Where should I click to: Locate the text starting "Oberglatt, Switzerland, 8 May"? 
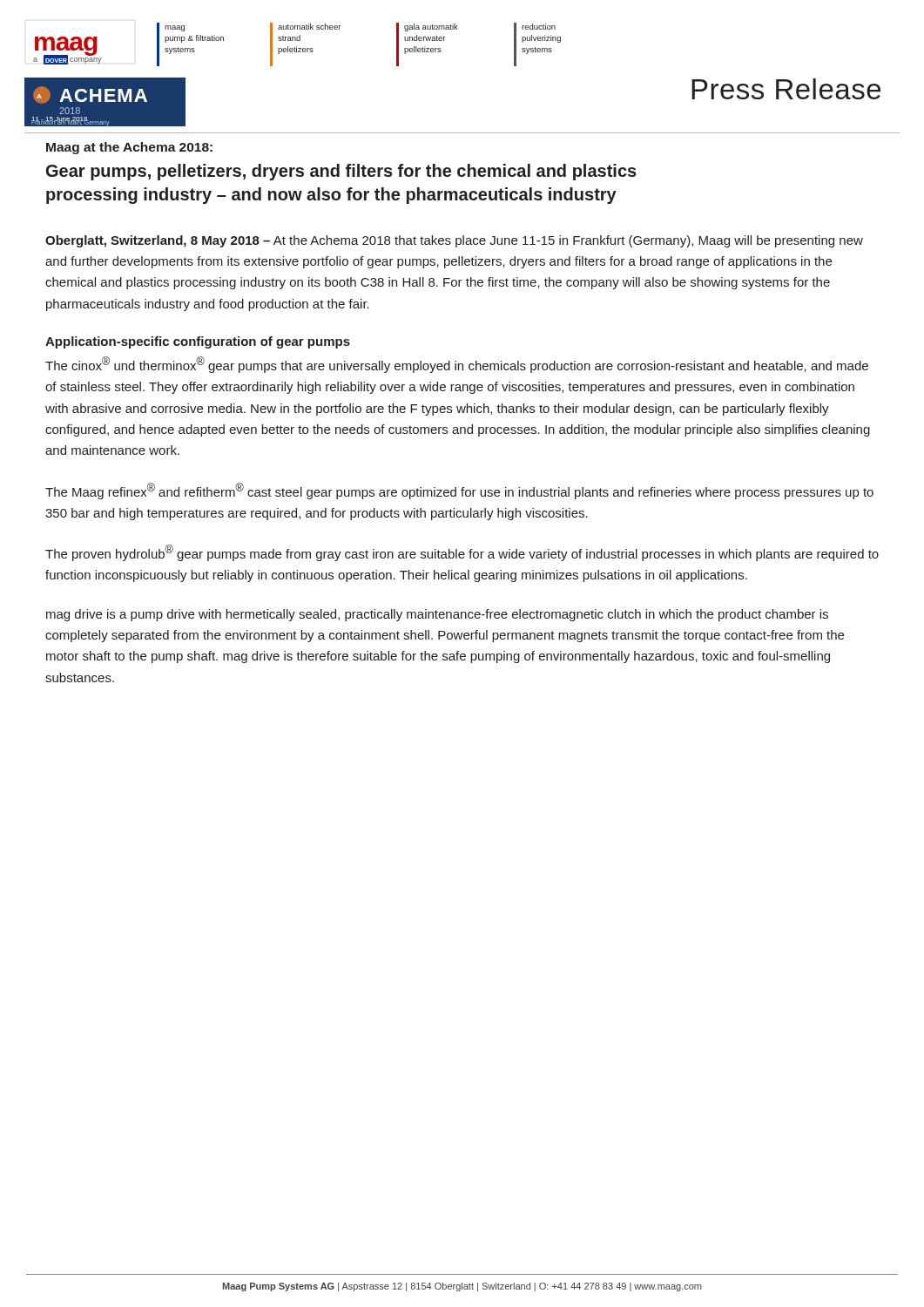point(454,272)
